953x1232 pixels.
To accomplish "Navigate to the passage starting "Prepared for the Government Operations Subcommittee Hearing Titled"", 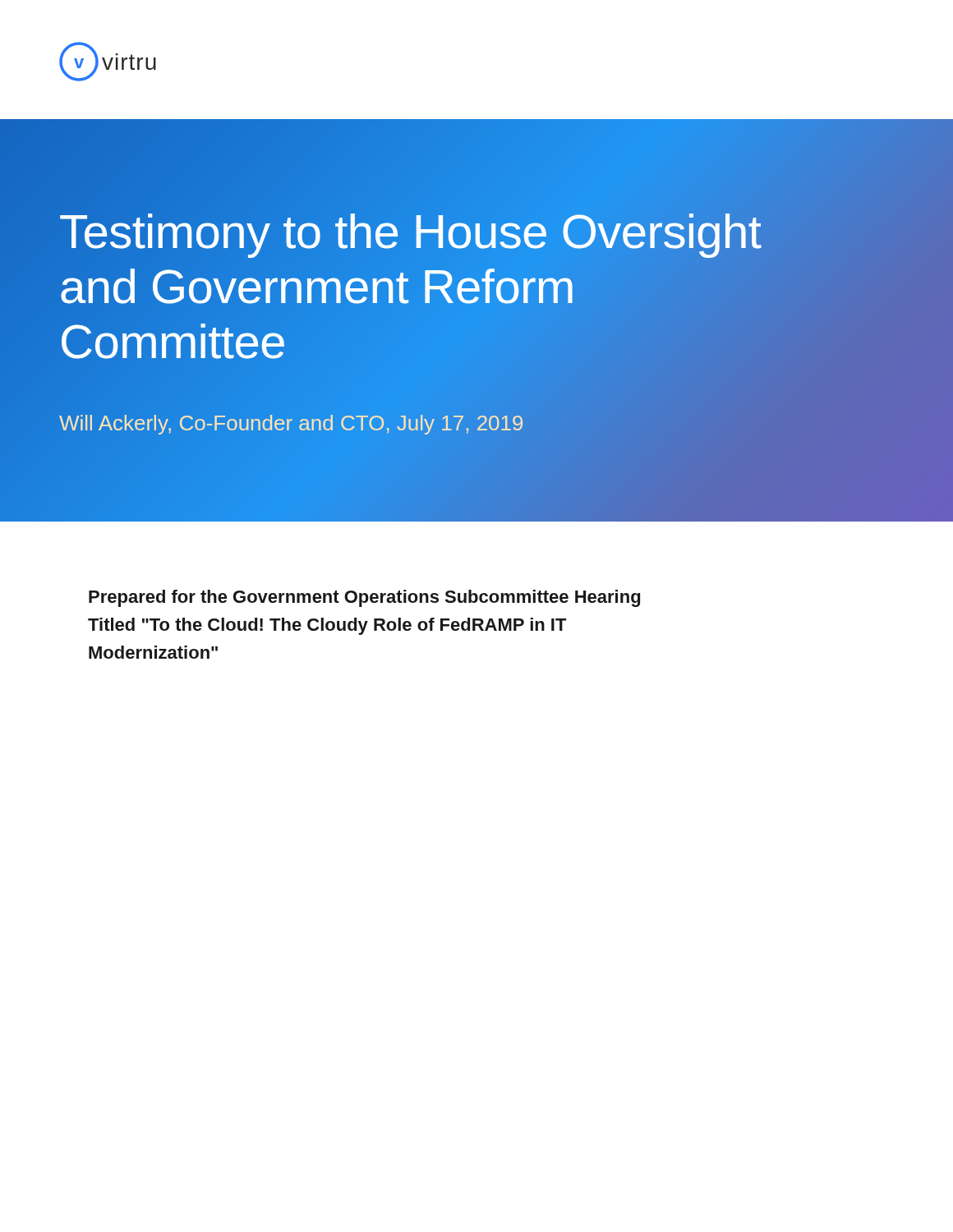I will (400, 625).
